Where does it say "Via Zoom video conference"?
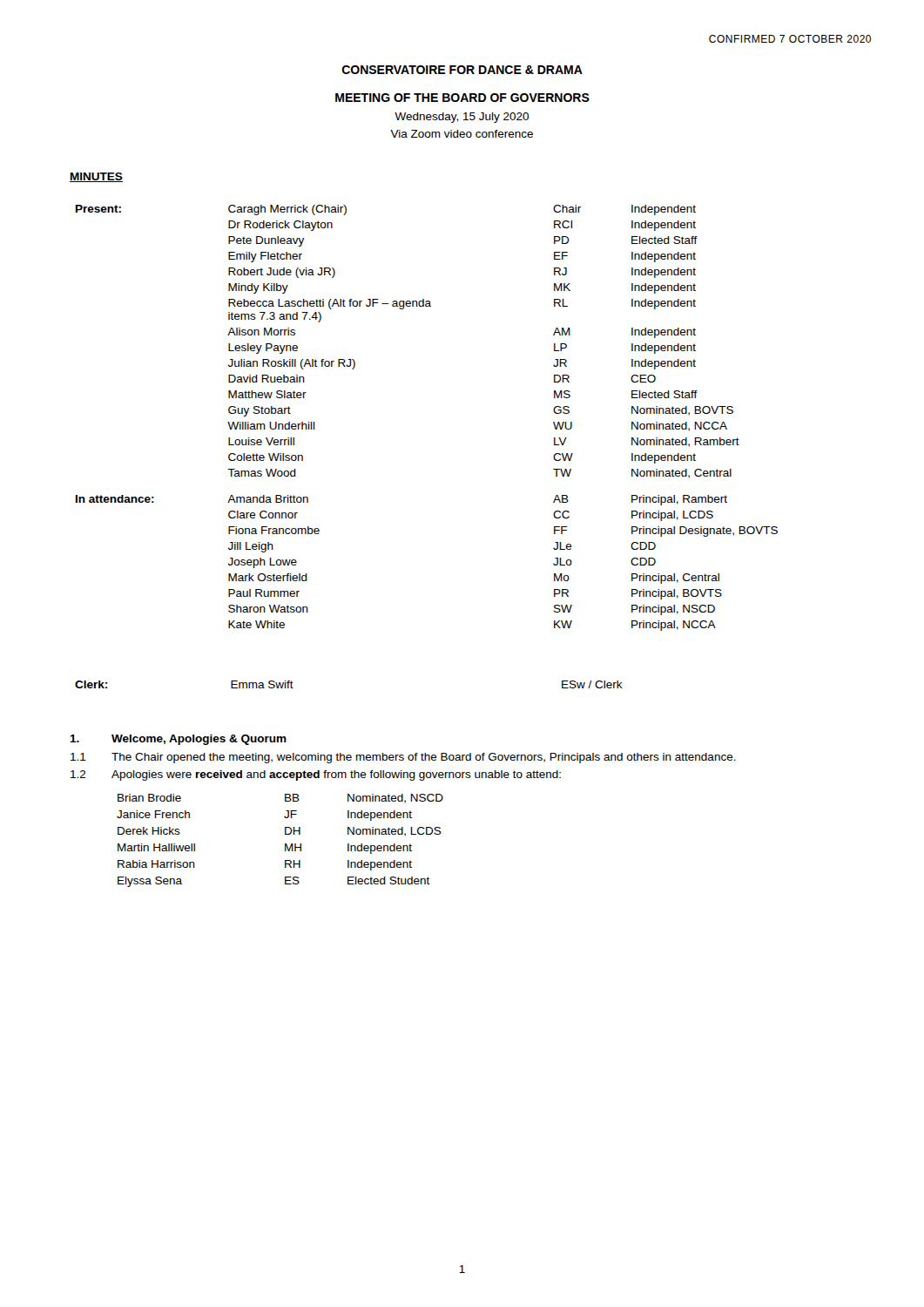 coord(462,134)
